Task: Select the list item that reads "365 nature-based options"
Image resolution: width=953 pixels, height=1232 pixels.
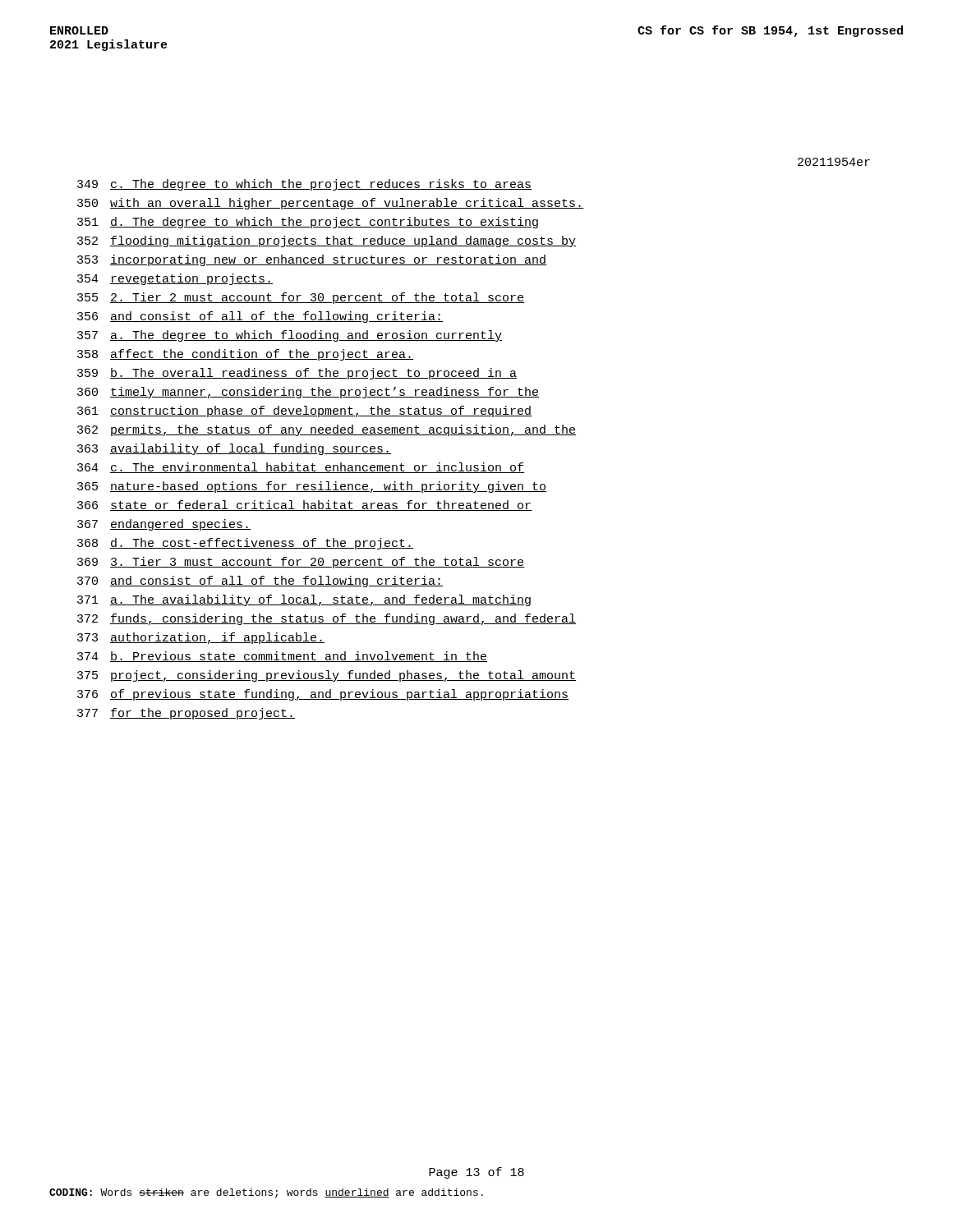Action: (476, 488)
